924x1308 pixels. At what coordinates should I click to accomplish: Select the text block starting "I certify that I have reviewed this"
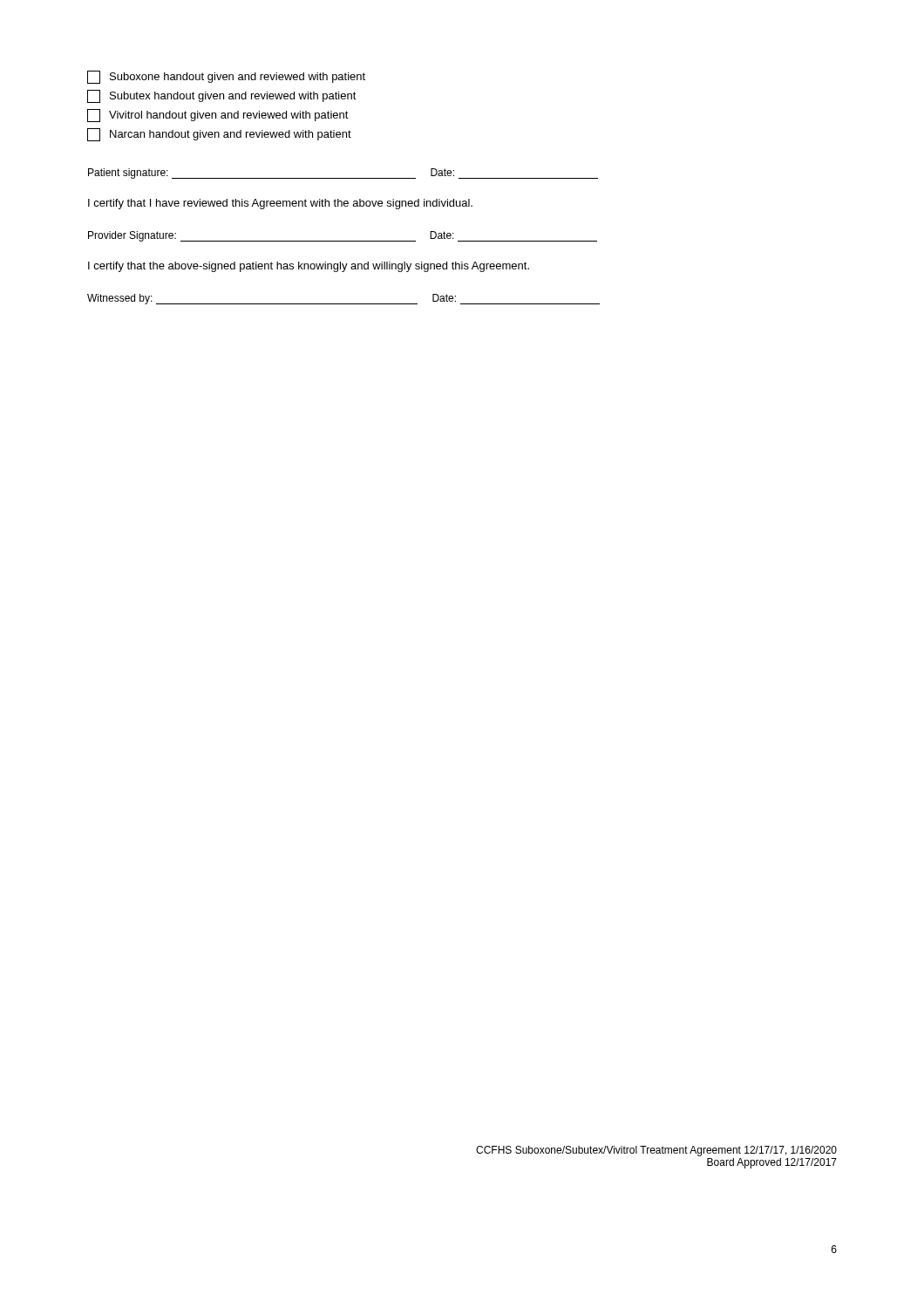tap(280, 203)
